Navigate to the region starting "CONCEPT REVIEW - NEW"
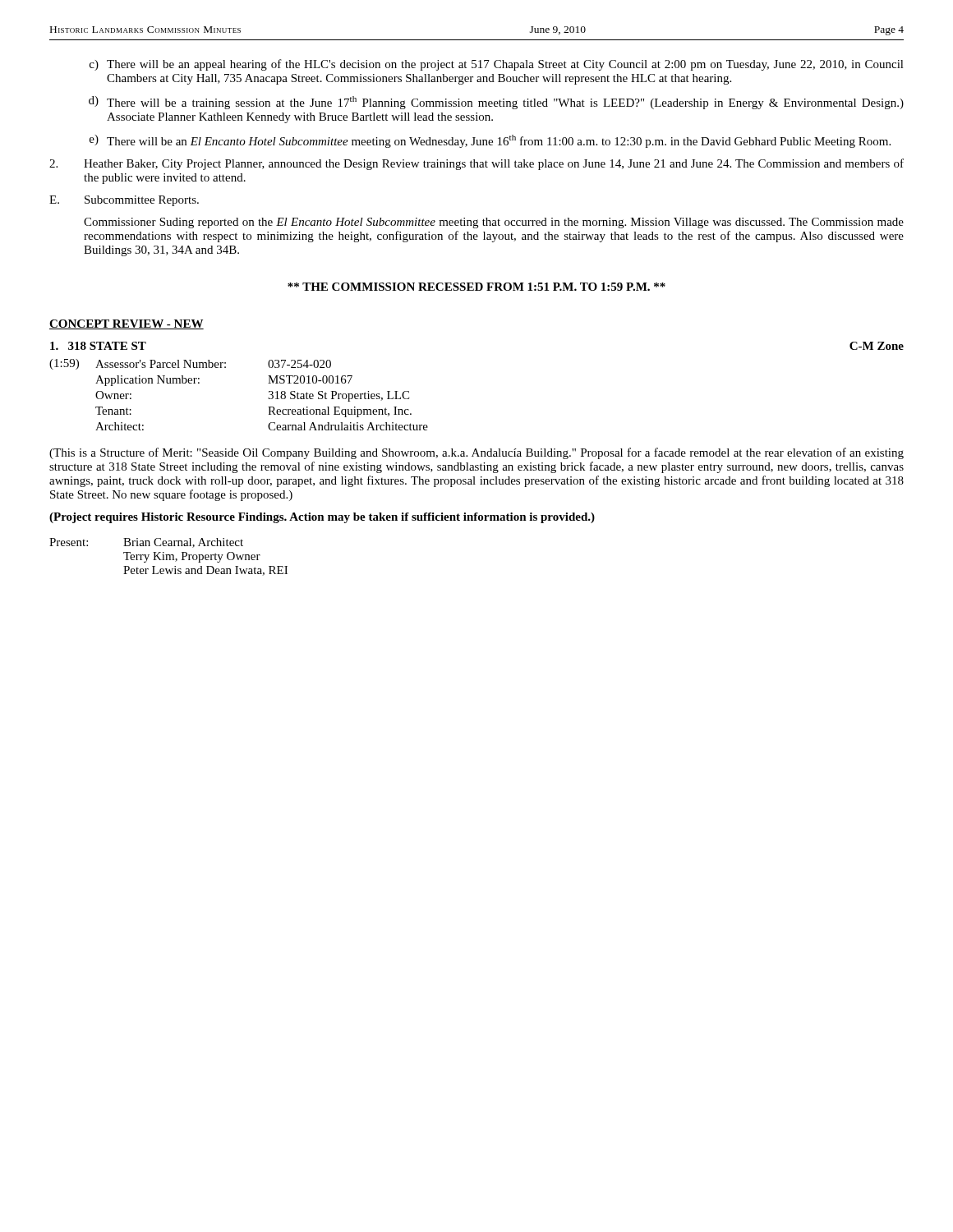The width and height of the screenshot is (953, 1232). (x=126, y=324)
